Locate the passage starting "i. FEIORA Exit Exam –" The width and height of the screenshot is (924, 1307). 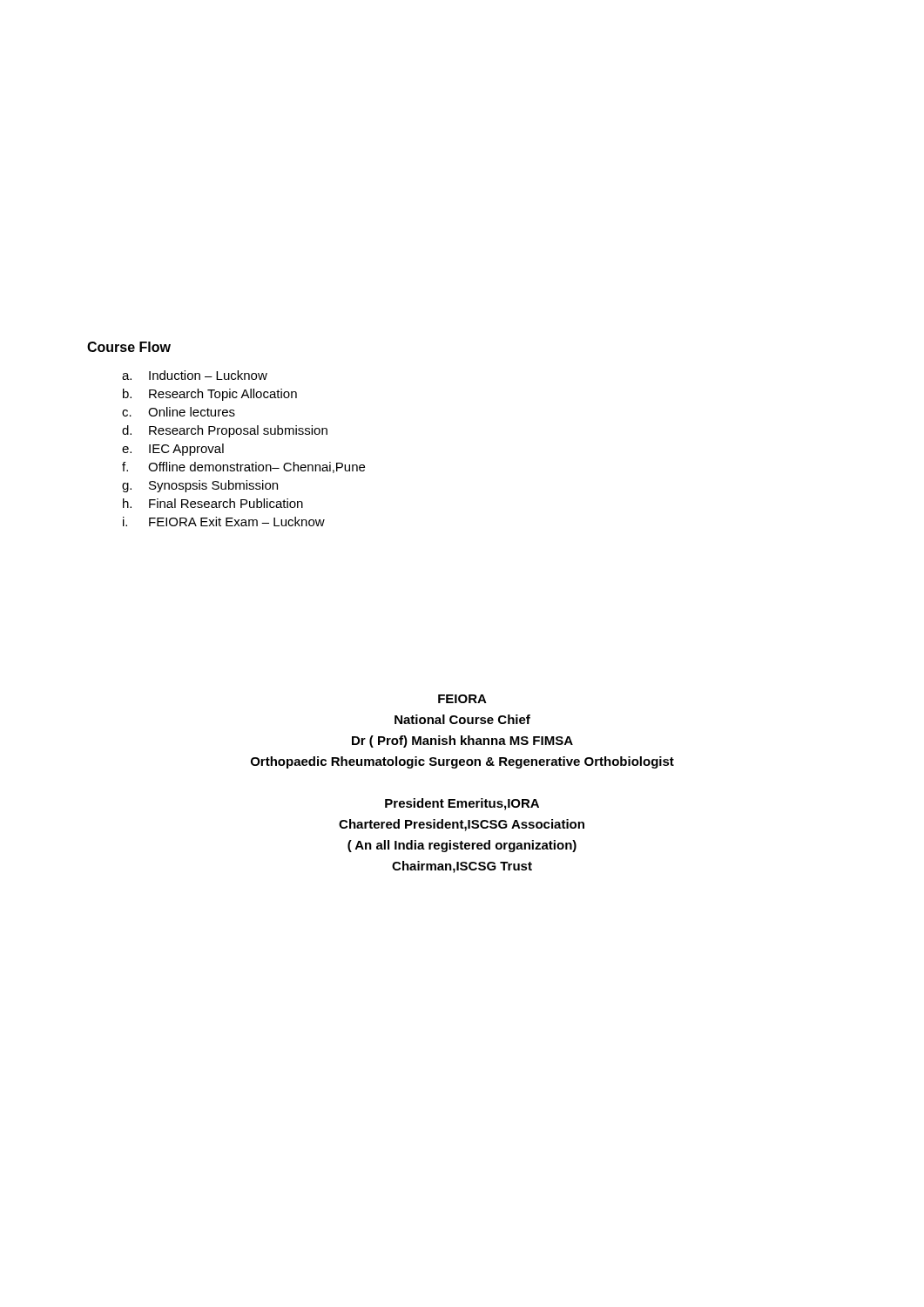coord(223,521)
